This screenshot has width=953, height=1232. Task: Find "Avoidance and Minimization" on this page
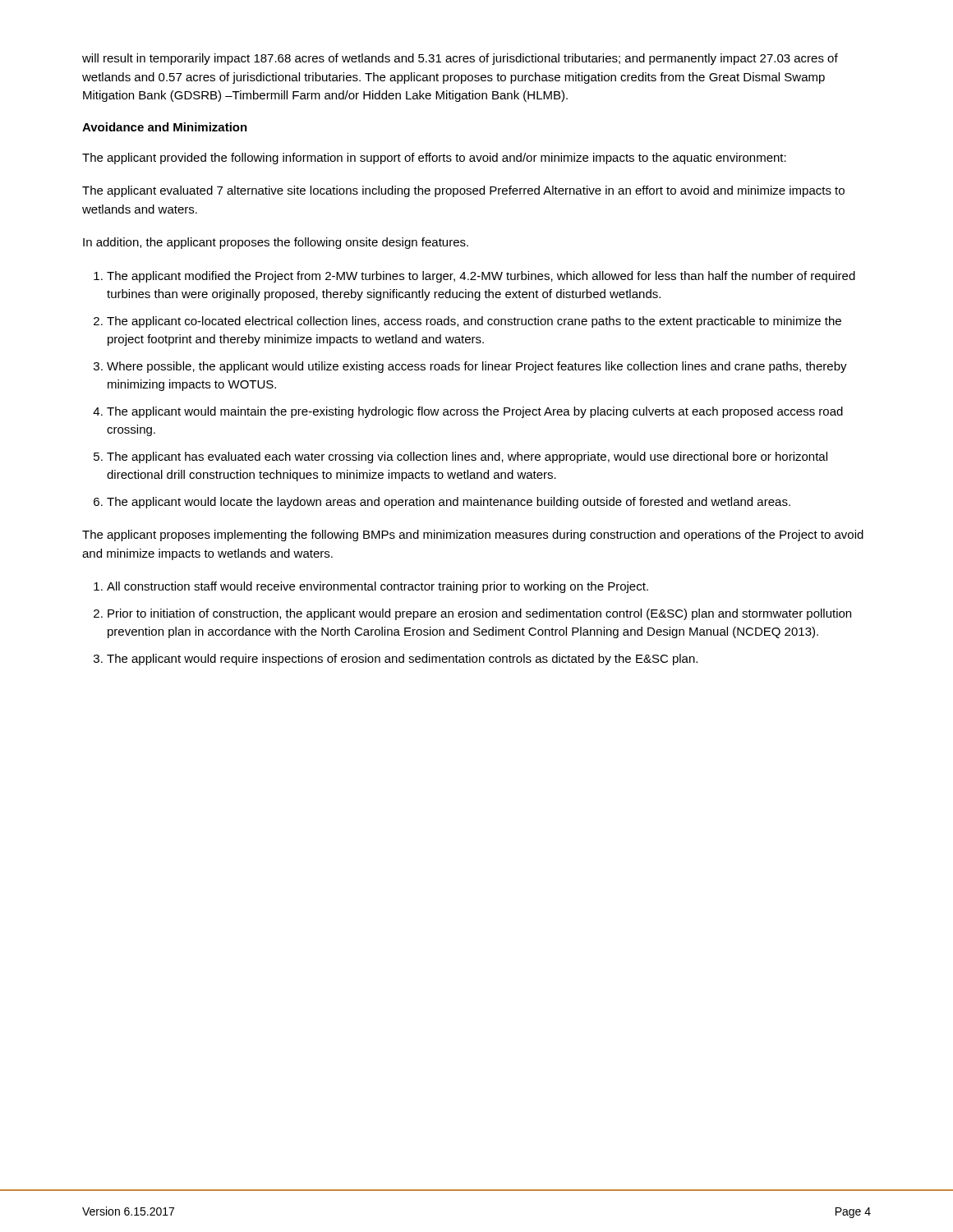(x=165, y=126)
